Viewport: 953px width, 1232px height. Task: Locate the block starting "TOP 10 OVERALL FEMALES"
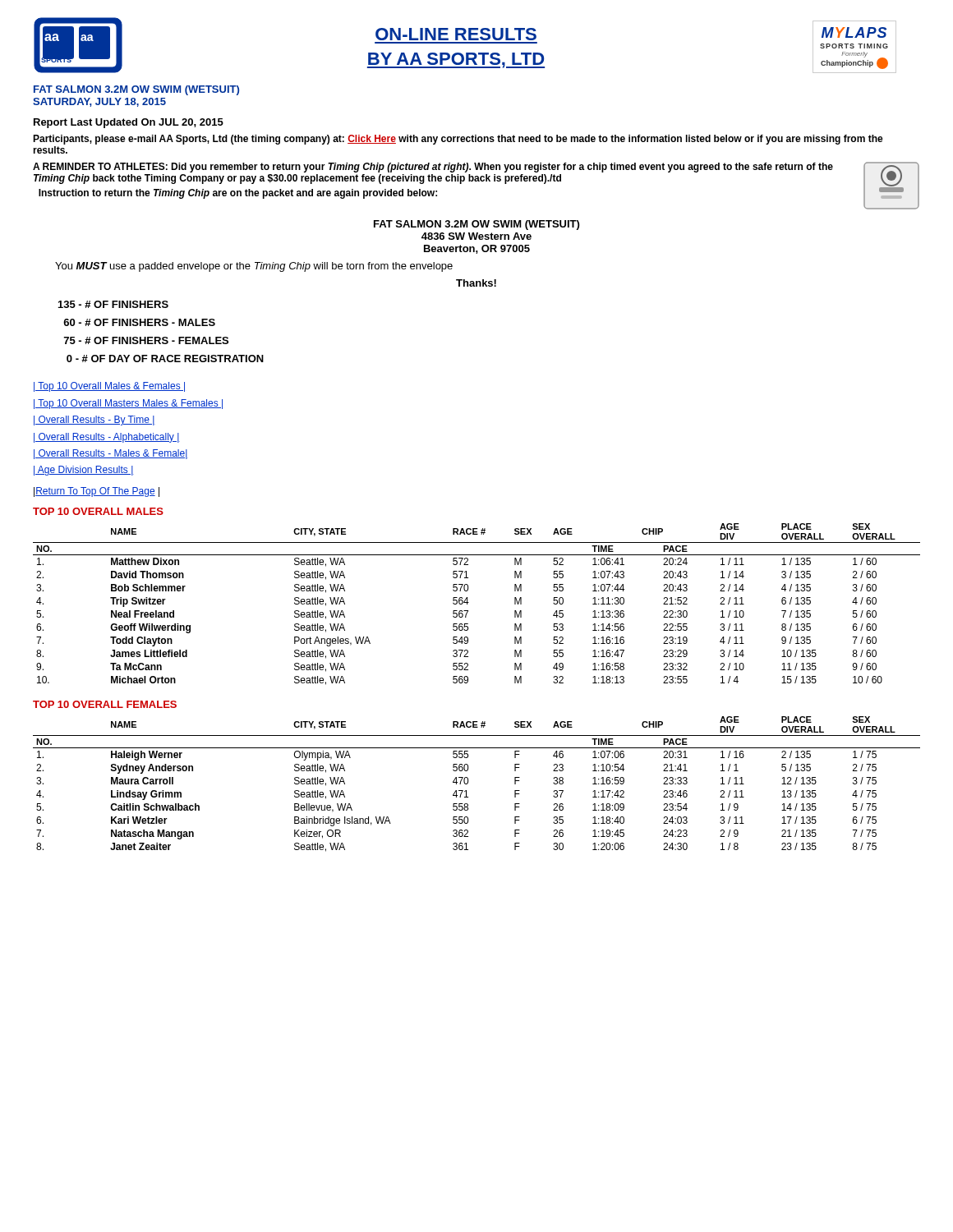point(105,704)
